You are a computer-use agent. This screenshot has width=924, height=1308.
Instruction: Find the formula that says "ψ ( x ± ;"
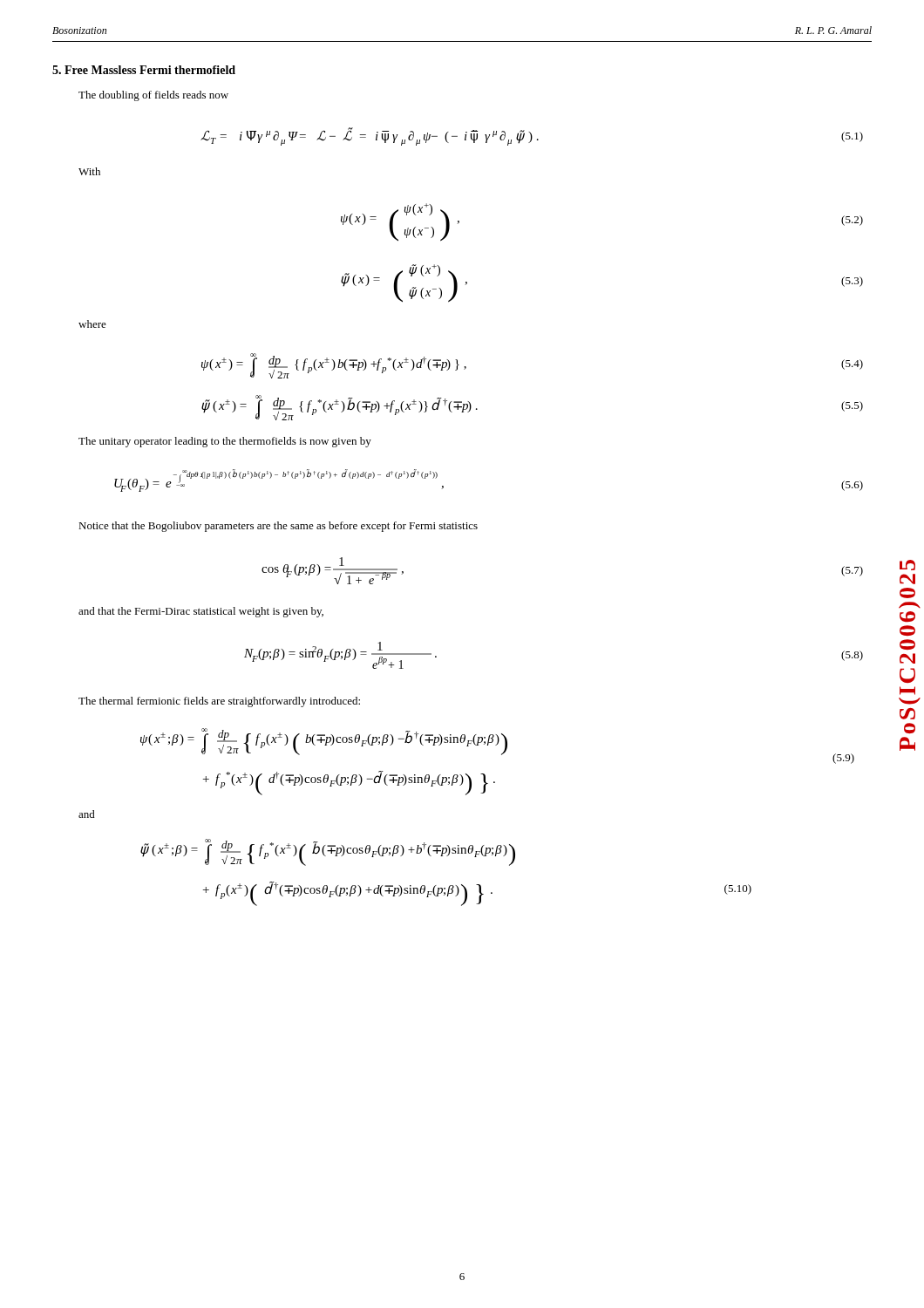[x=497, y=757]
